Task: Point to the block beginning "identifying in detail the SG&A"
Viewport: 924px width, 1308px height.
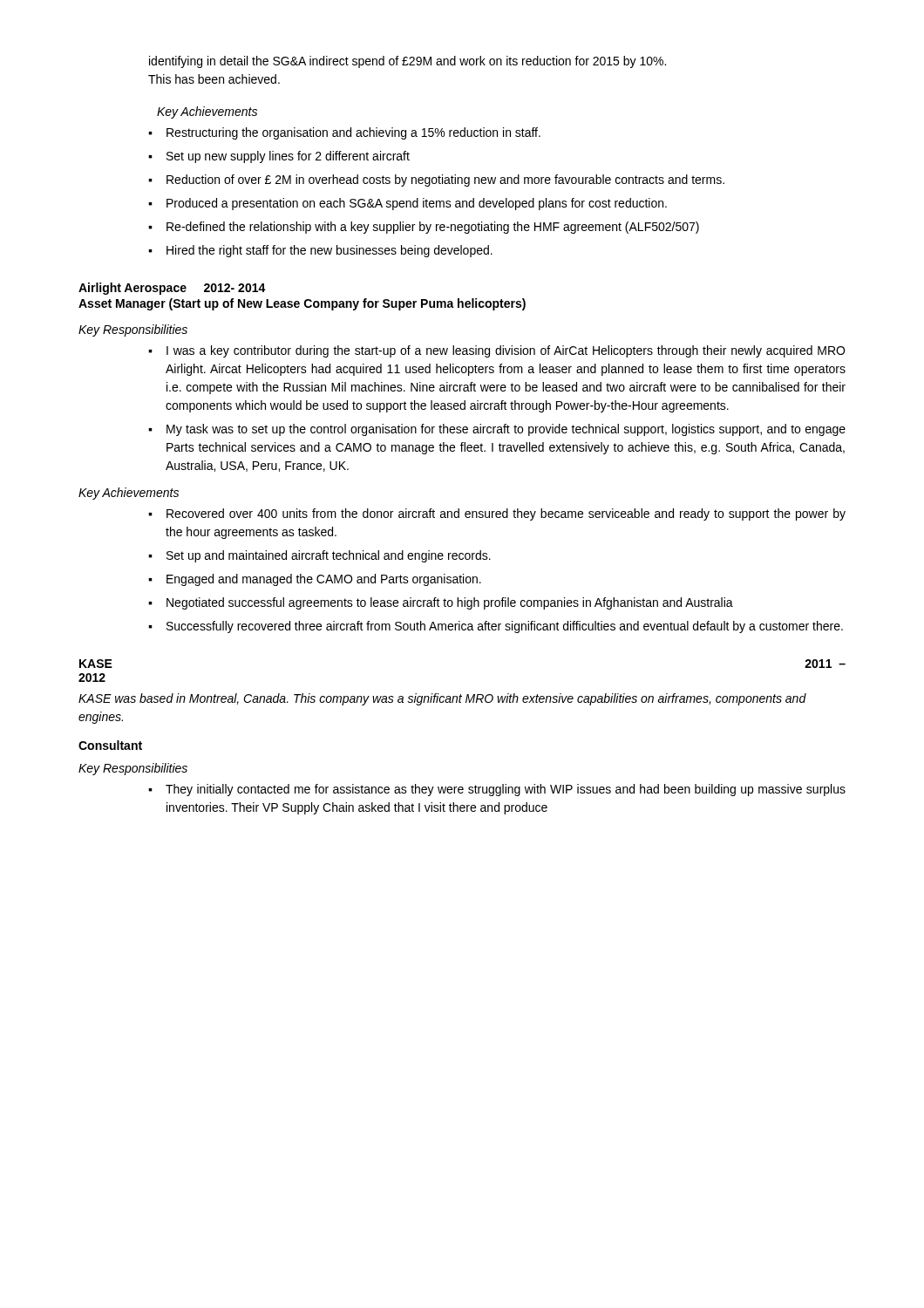Action: (408, 70)
